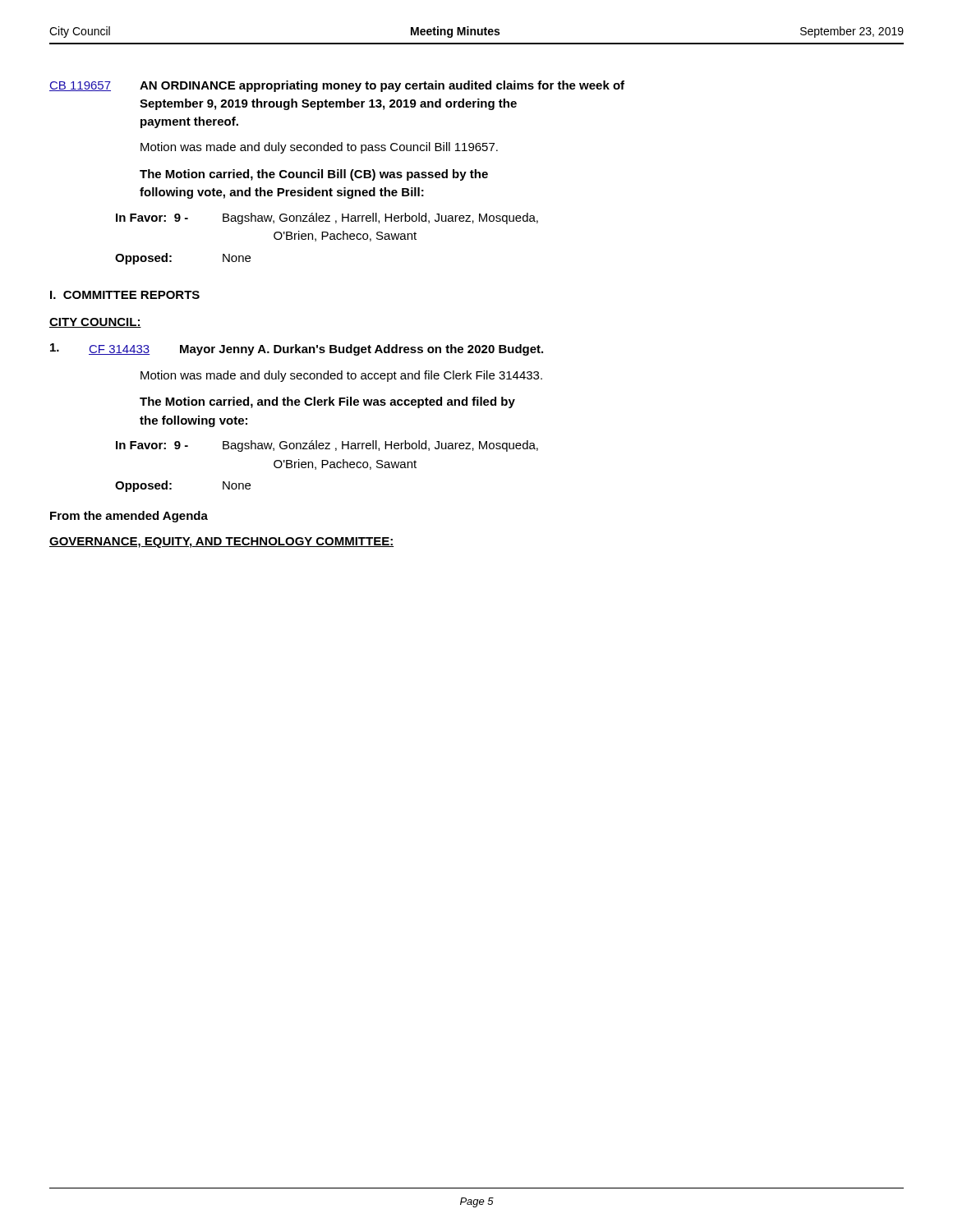Click the passage that begins "The Motion carried, the"

coord(314,183)
